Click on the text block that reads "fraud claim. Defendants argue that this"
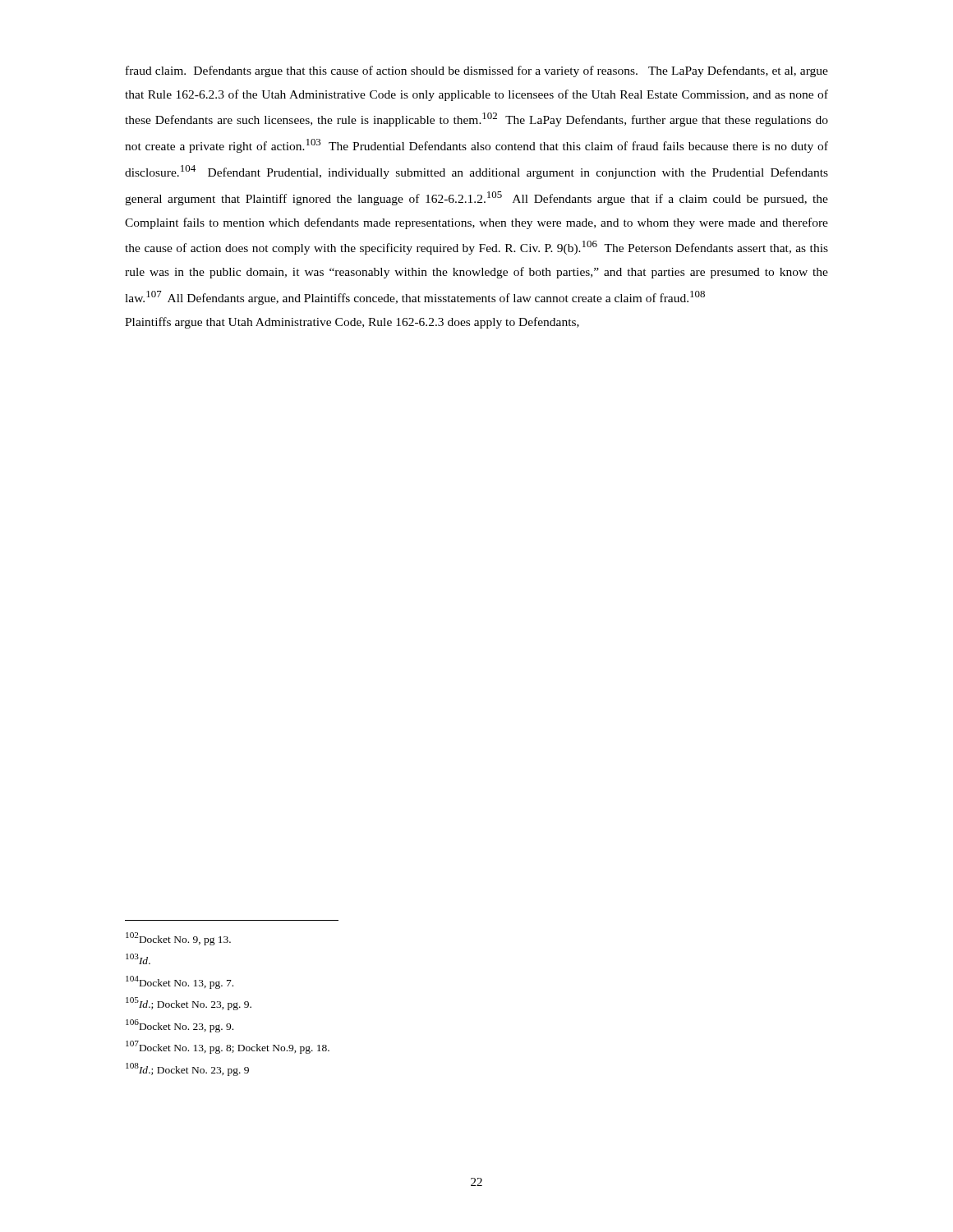 476,196
